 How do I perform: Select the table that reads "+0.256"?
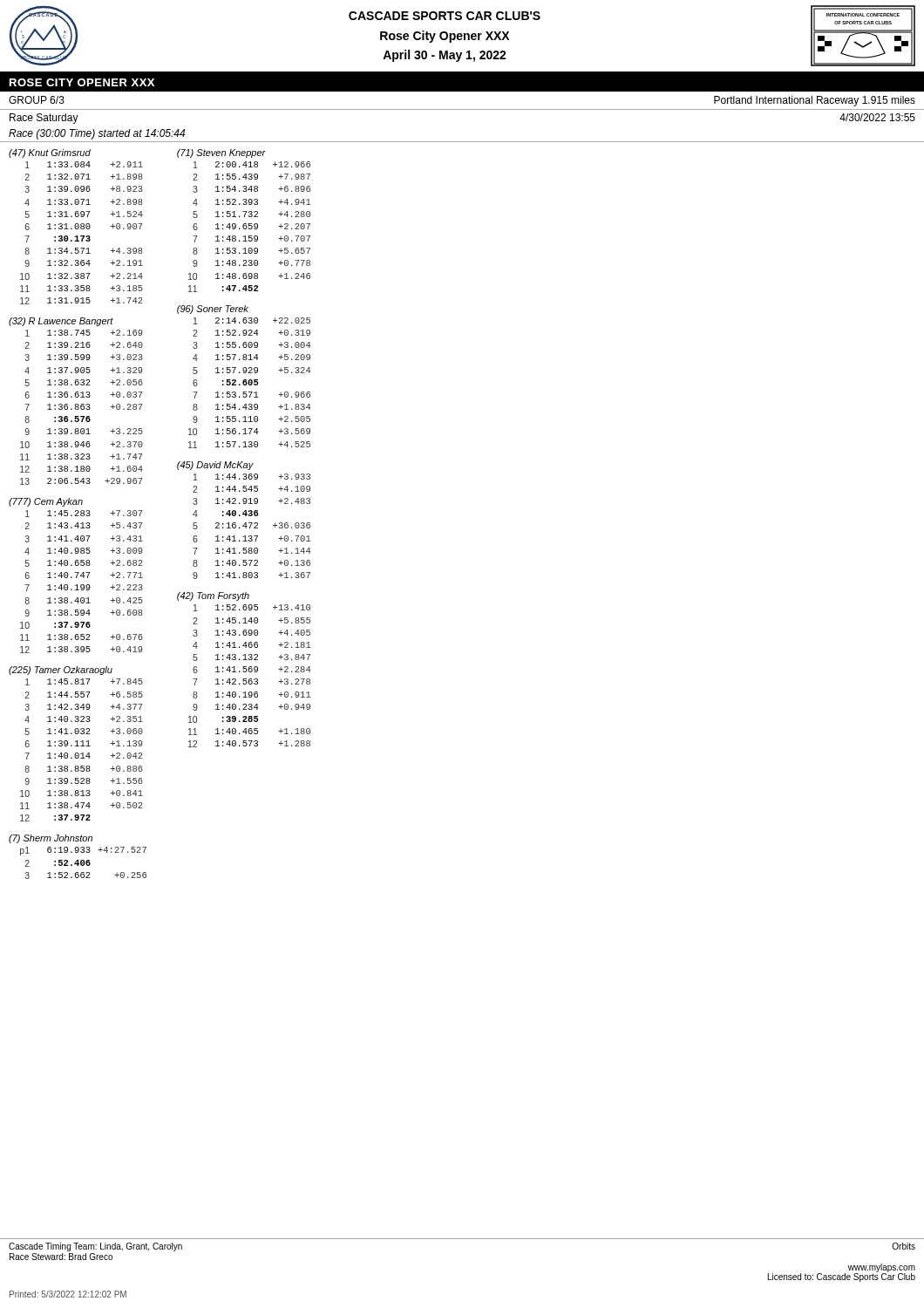(80, 857)
